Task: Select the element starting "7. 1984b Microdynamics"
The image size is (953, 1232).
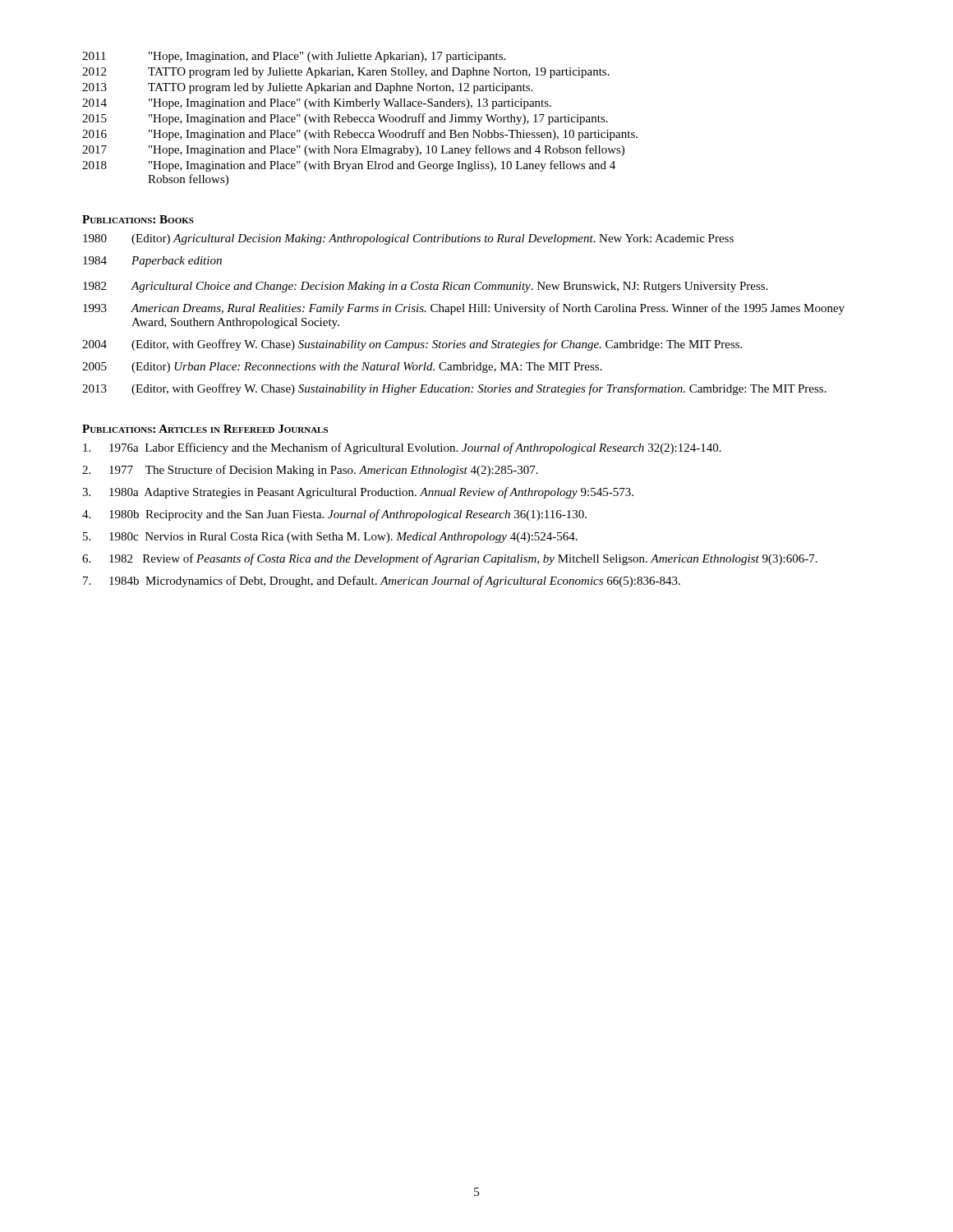Action: [x=468, y=581]
